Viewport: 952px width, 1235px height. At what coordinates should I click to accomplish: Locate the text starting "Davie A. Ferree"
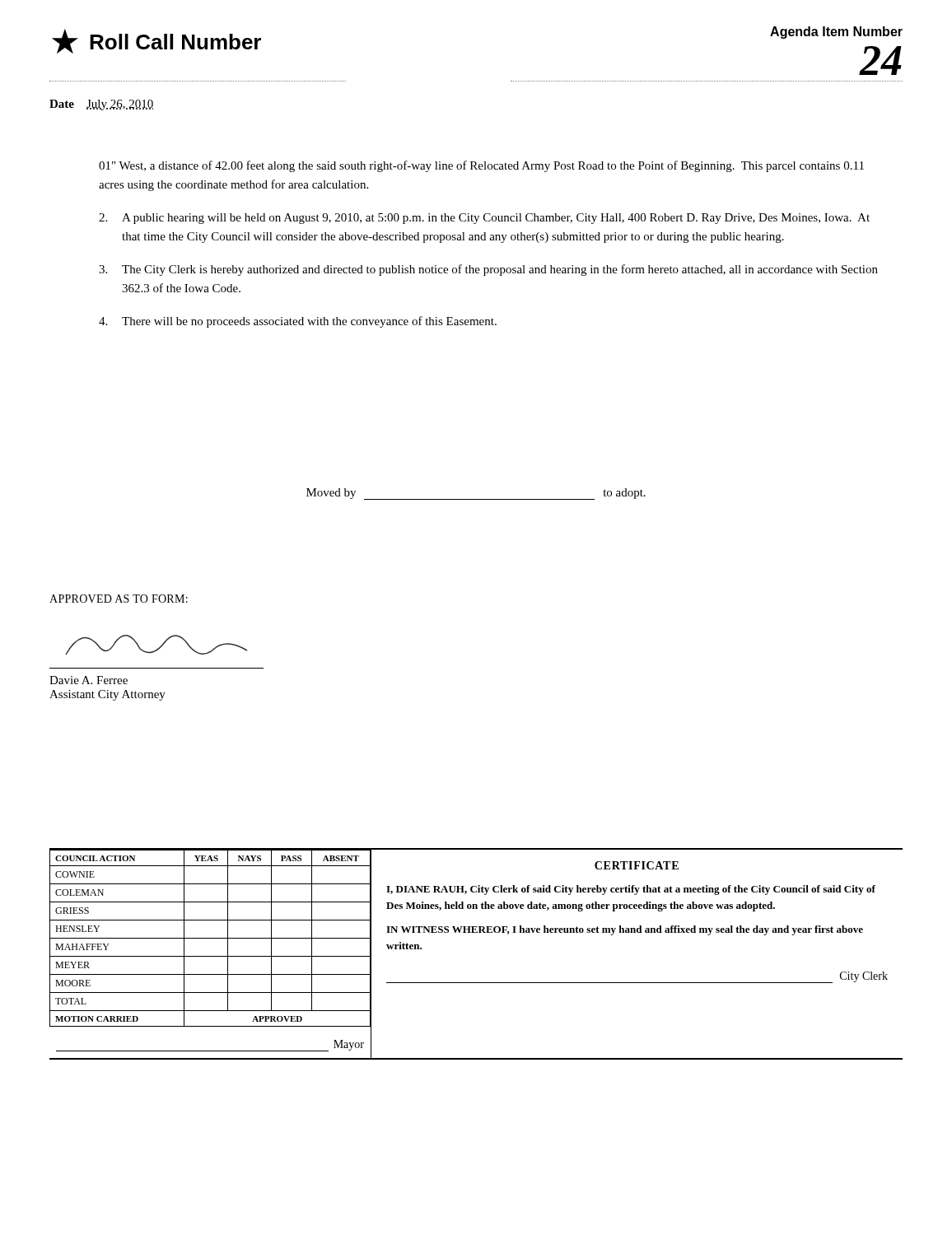(89, 680)
